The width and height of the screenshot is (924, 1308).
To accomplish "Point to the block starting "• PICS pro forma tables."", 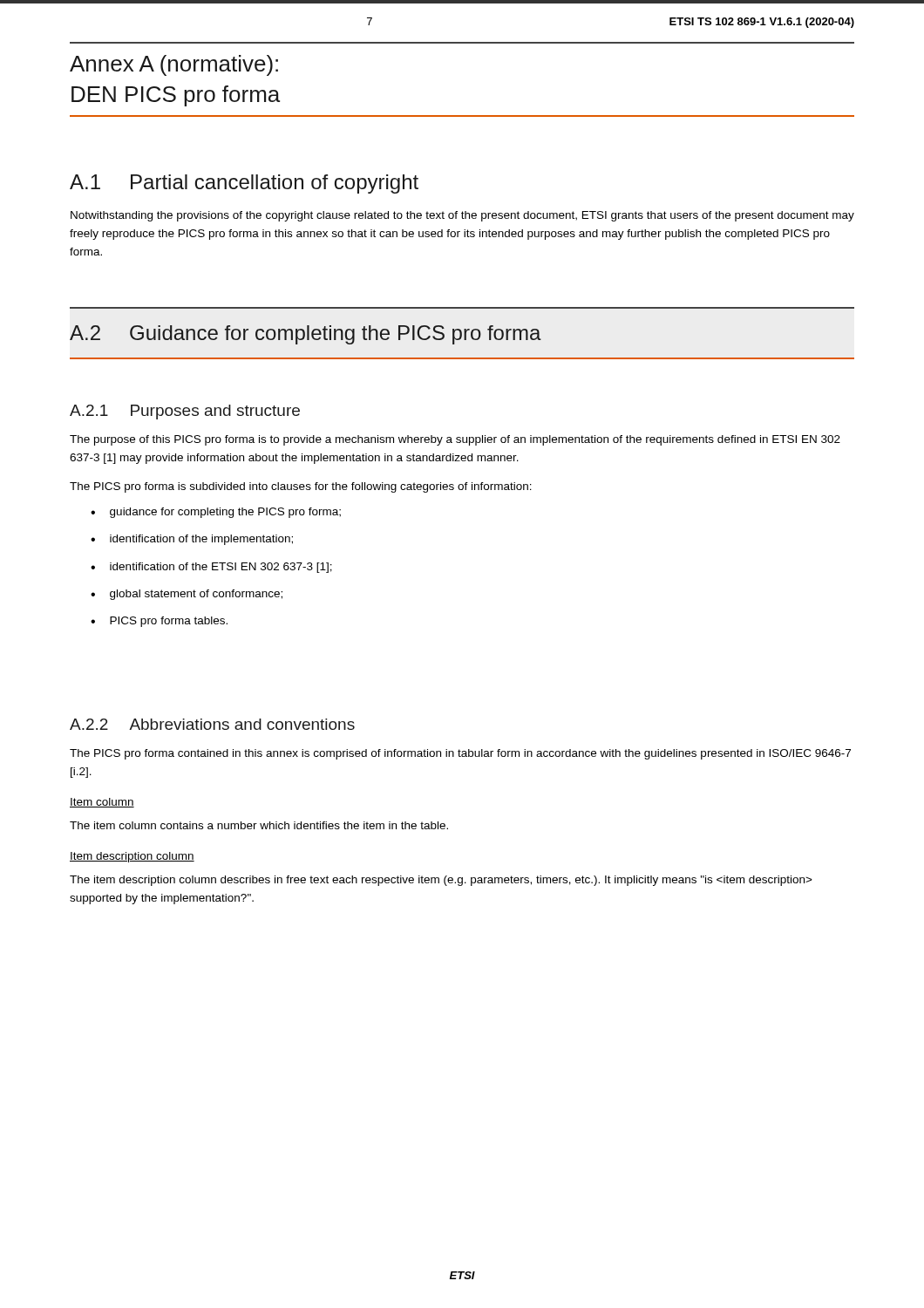I will pyautogui.click(x=160, y=622).
